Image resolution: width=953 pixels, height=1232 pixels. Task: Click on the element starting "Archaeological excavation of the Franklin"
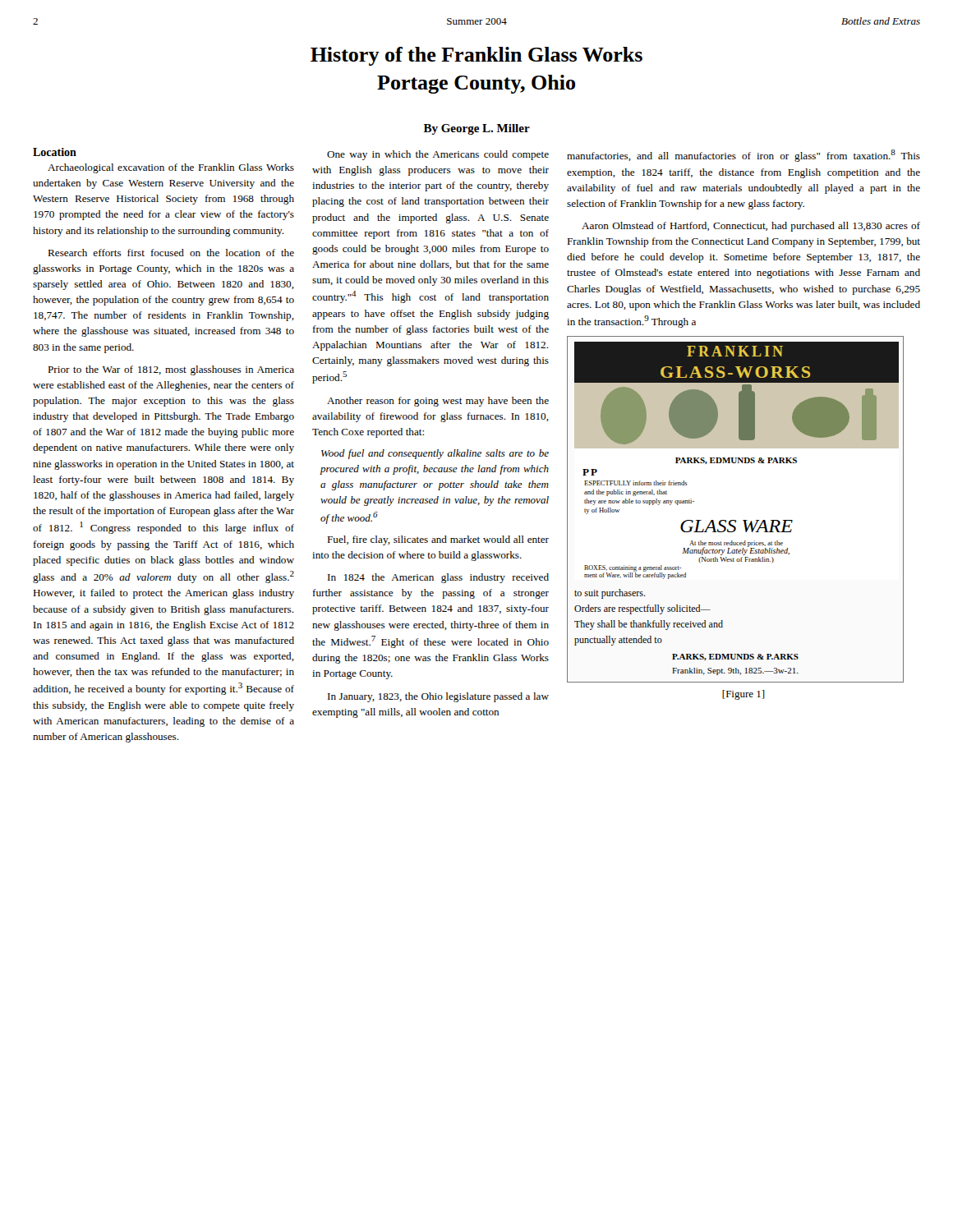(x=163, y=199)
